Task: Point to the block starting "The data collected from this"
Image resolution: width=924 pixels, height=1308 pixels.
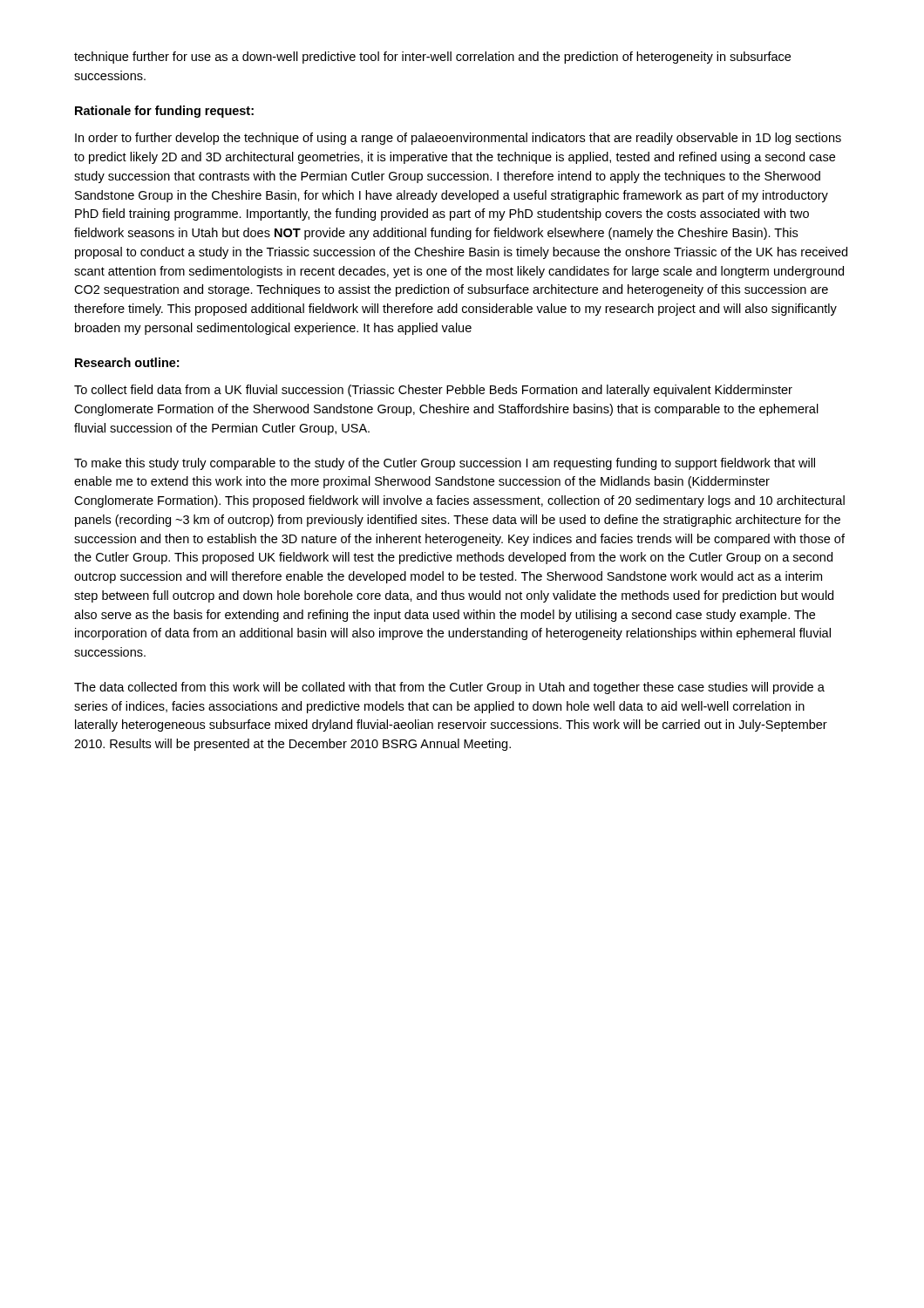Action: [451, 715]
